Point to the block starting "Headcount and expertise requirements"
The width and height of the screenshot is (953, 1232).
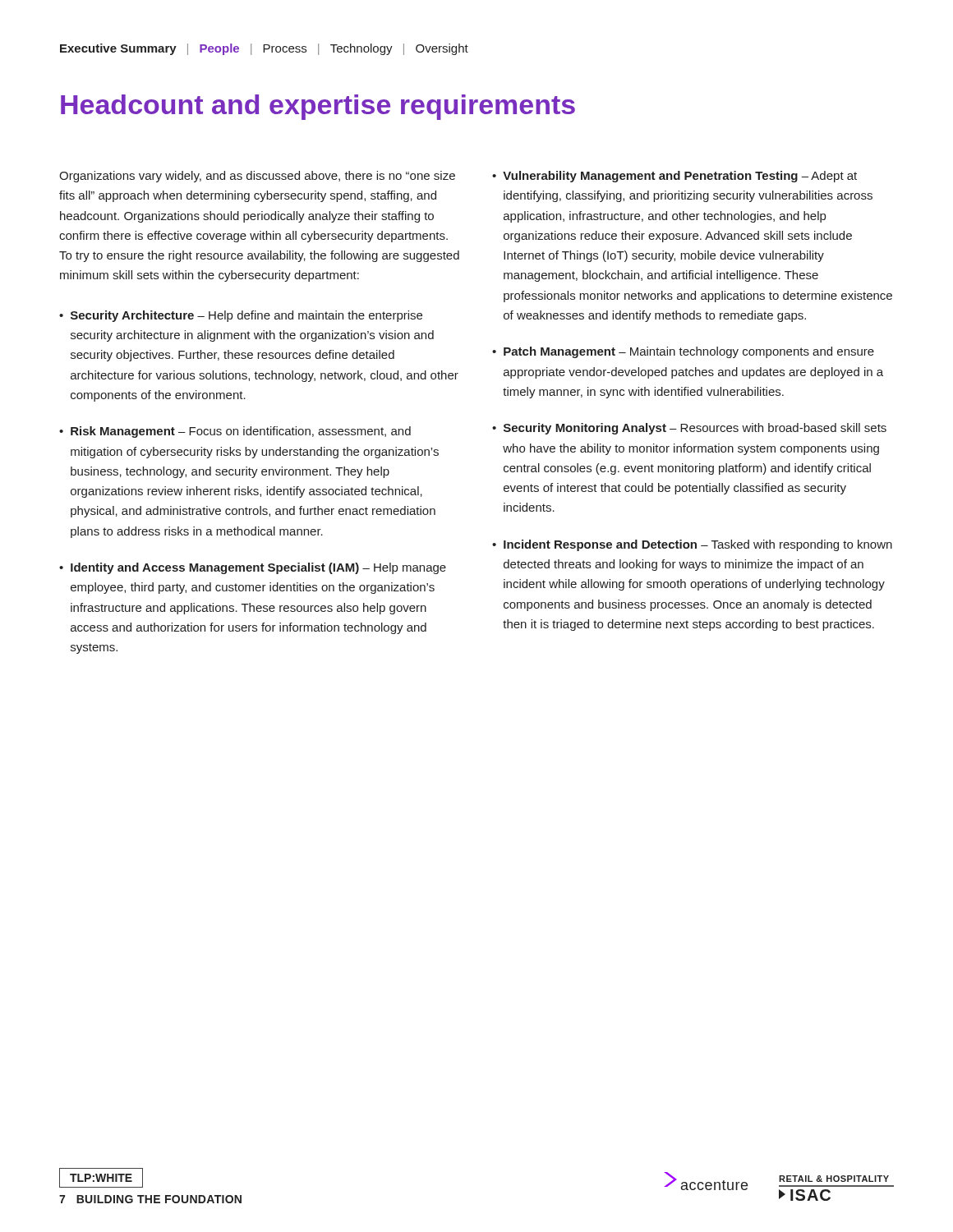pyautogui.click(x=476, y=105)
